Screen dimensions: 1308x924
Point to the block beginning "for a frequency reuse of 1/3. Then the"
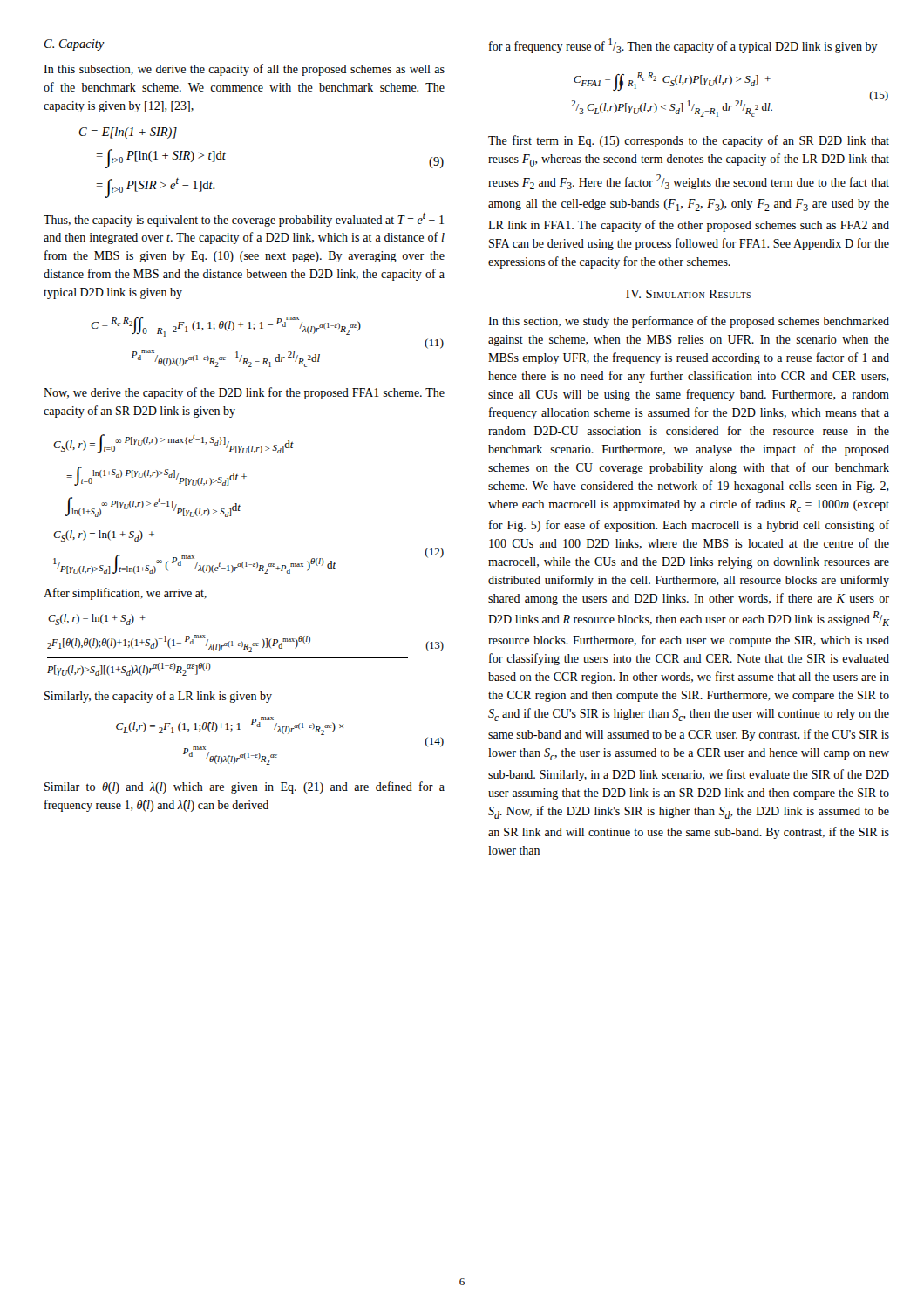pyautogui.click(x=683, y=46)
